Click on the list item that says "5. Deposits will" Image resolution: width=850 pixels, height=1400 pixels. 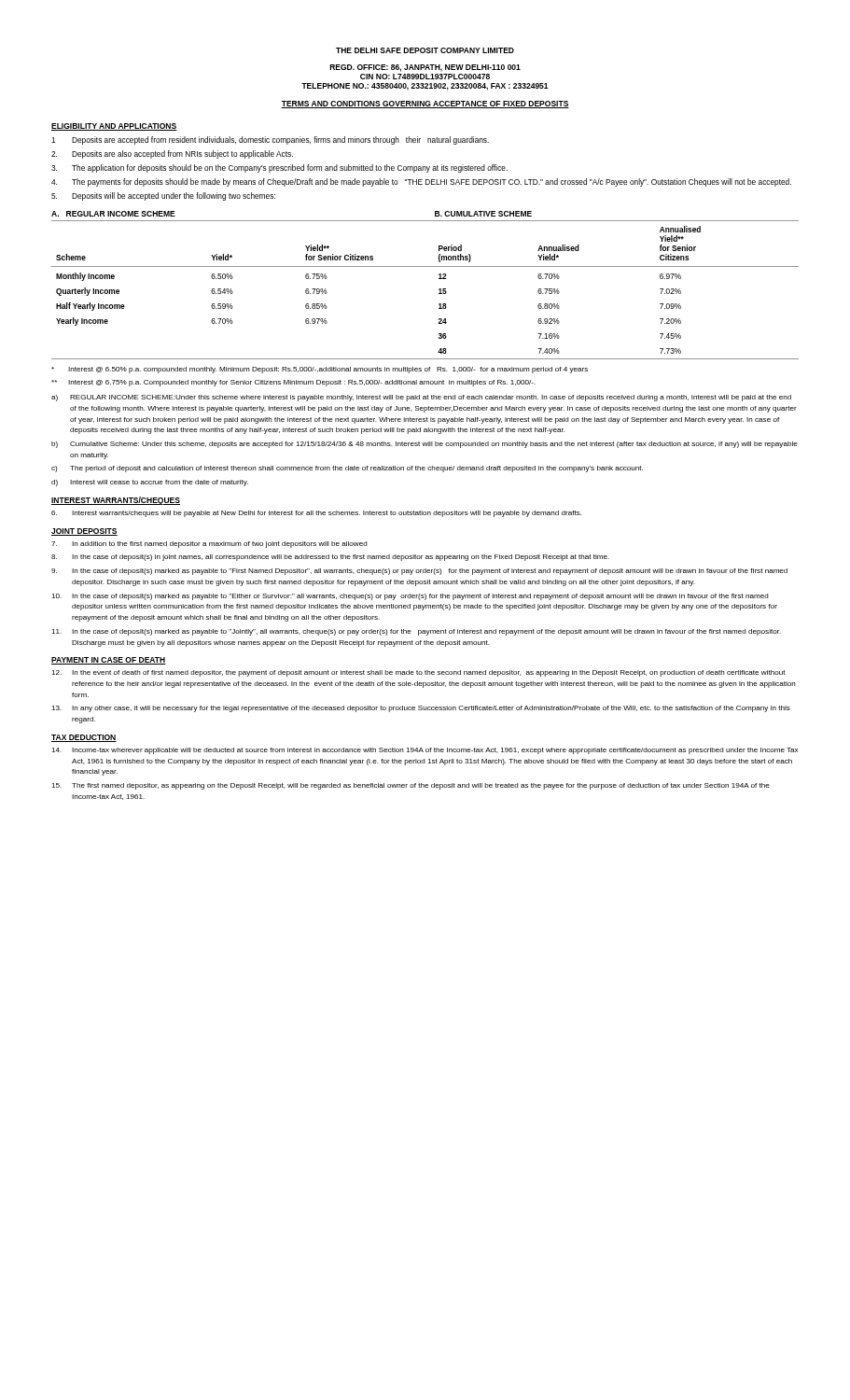[163, 196]
